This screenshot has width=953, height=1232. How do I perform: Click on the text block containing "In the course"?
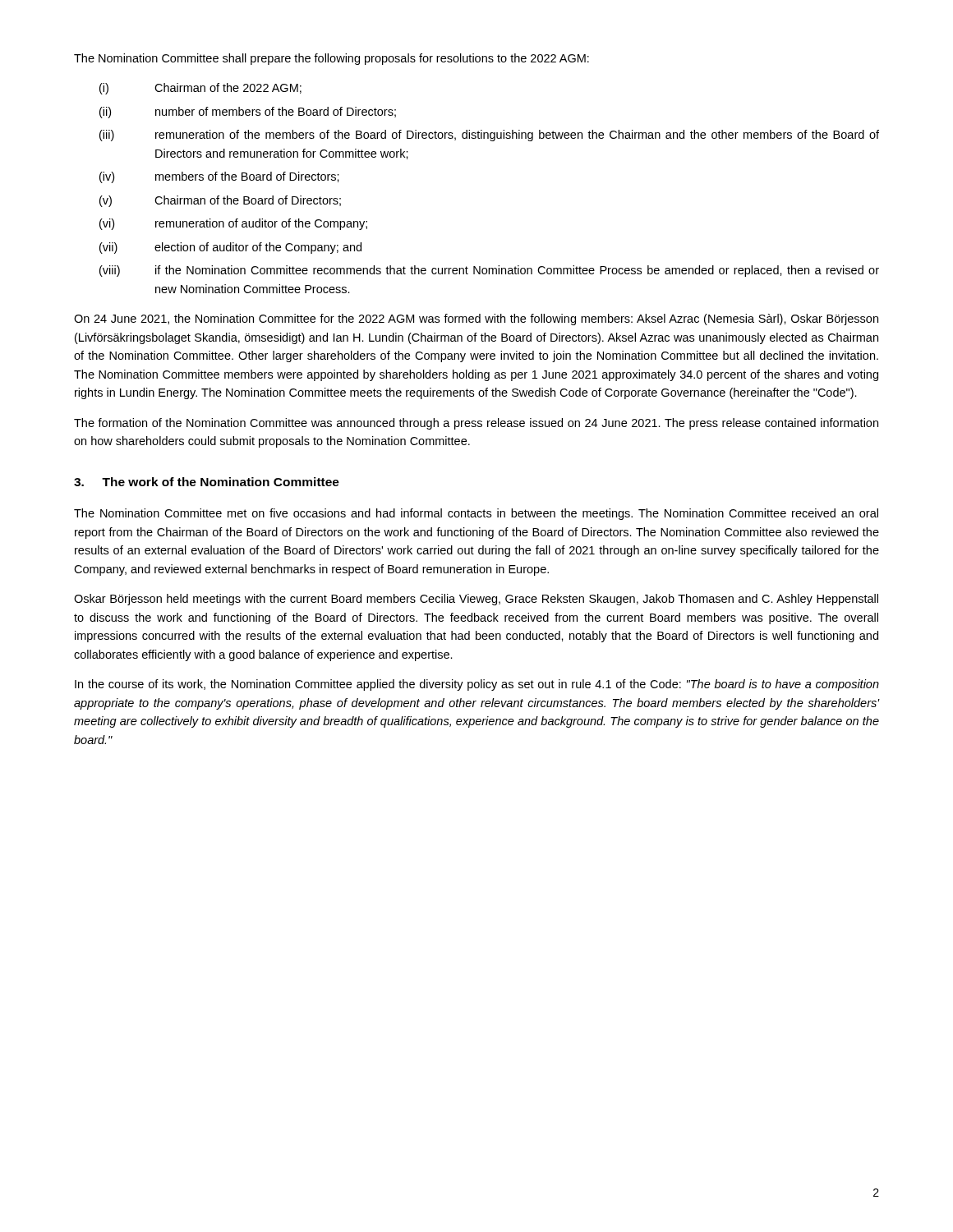click(x=476, y=712)
